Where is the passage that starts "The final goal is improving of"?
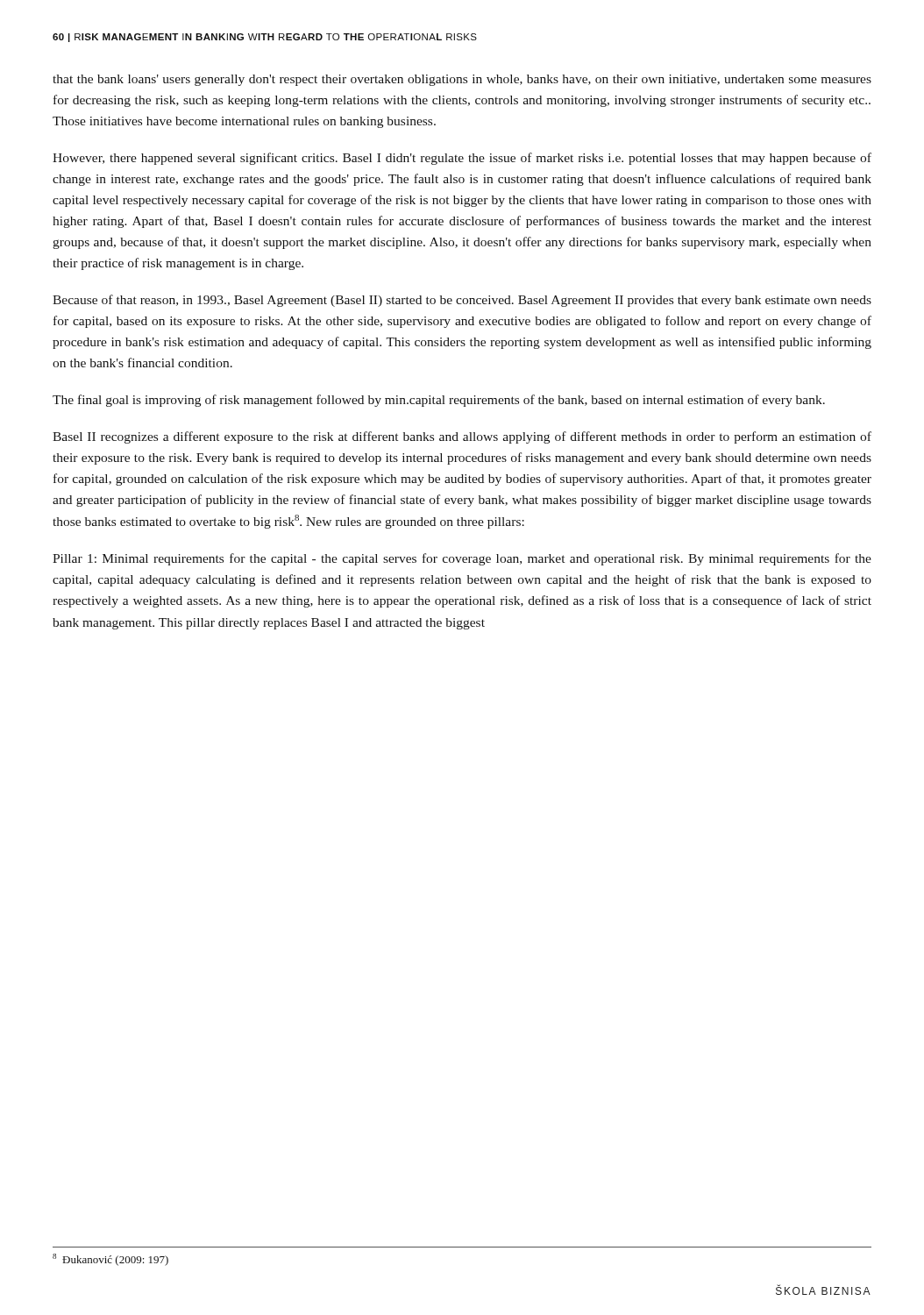924x1315 pixels. pos(462,400)
